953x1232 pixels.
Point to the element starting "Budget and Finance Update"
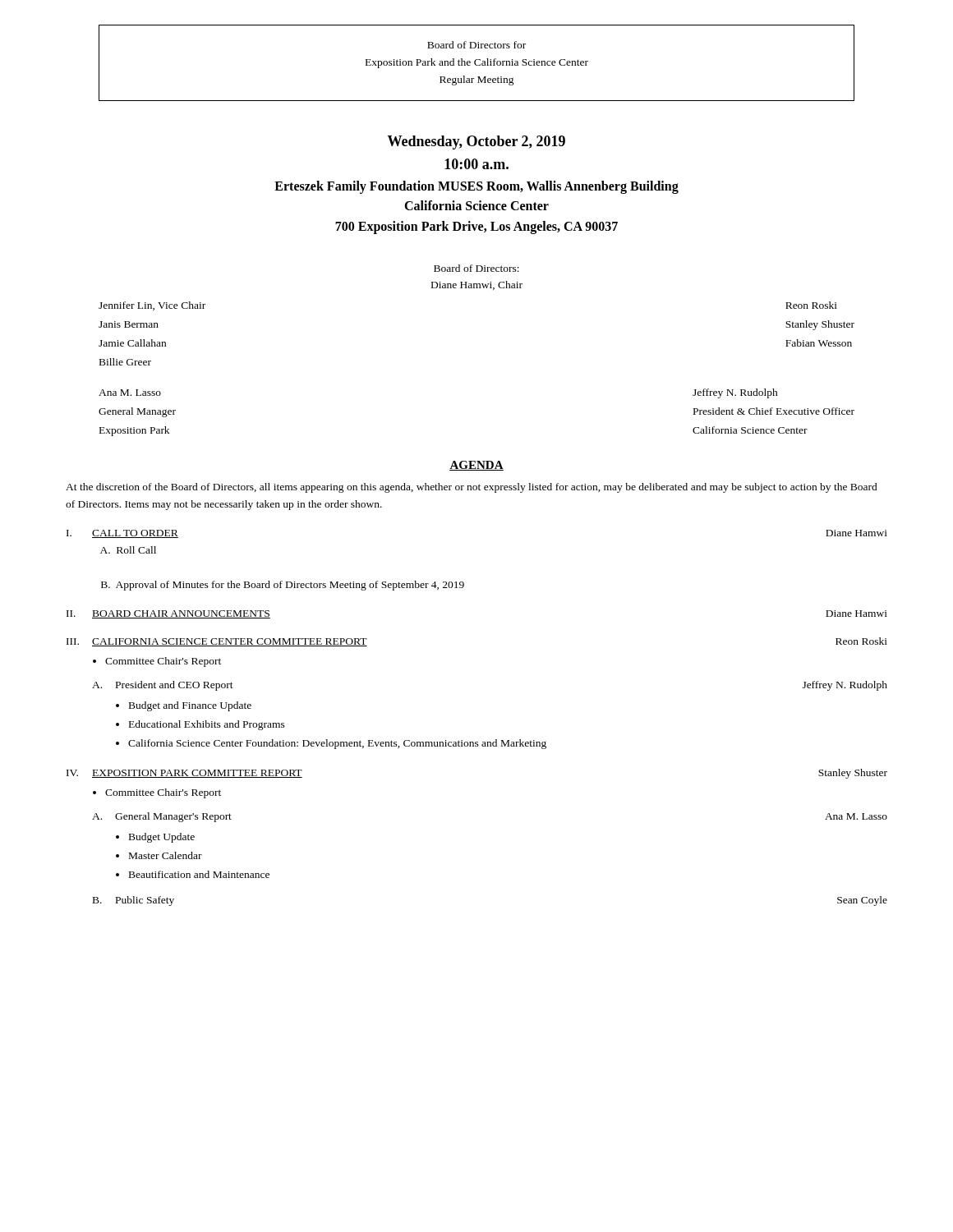(190, 705)
